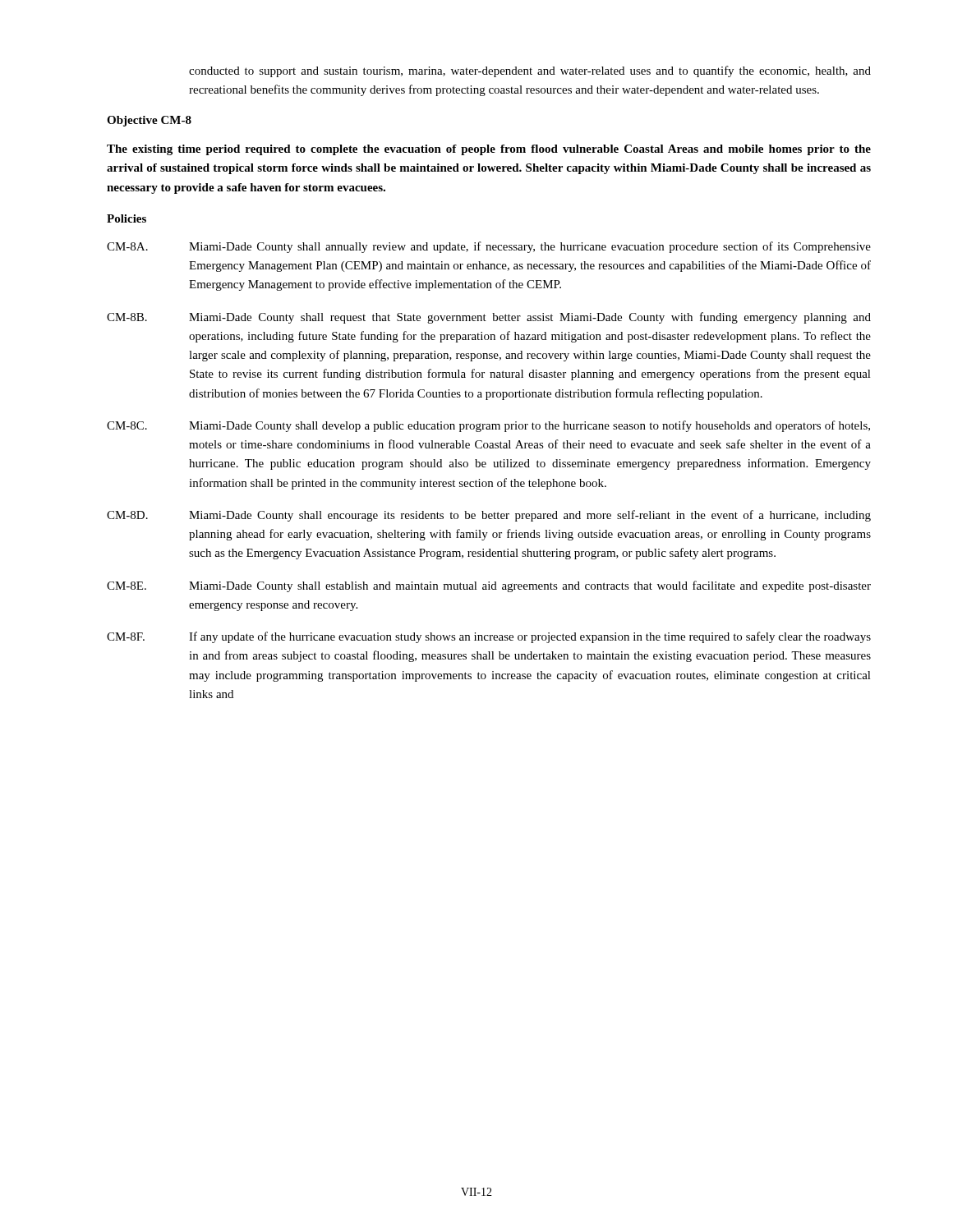Find the passage starting "CM-8A. Miami-Dade County"
The height and width of the screenshot is (1232, 953).
(x=489, y=266)
